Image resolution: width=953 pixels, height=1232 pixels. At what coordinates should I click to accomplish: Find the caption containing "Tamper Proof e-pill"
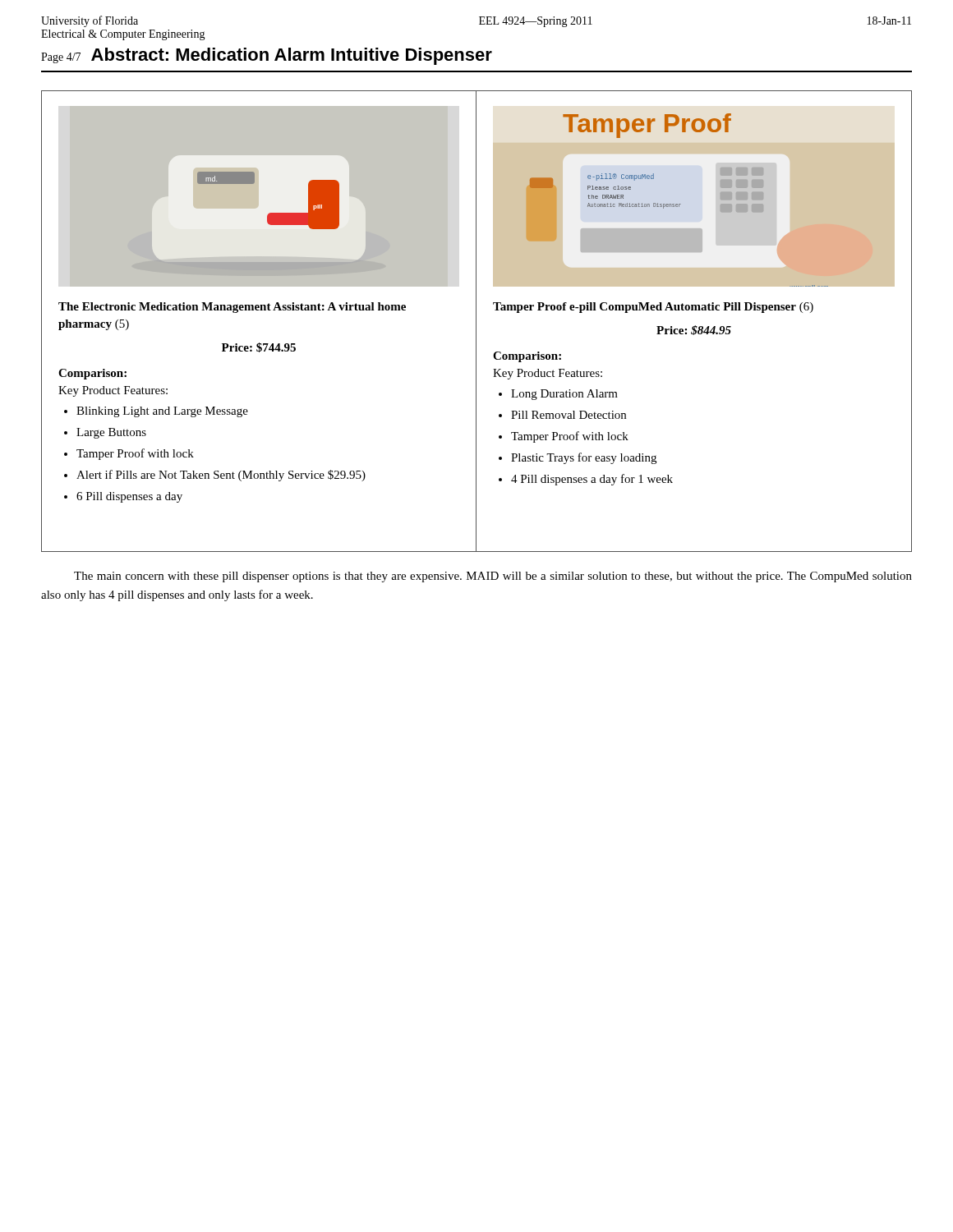(653, 306)
